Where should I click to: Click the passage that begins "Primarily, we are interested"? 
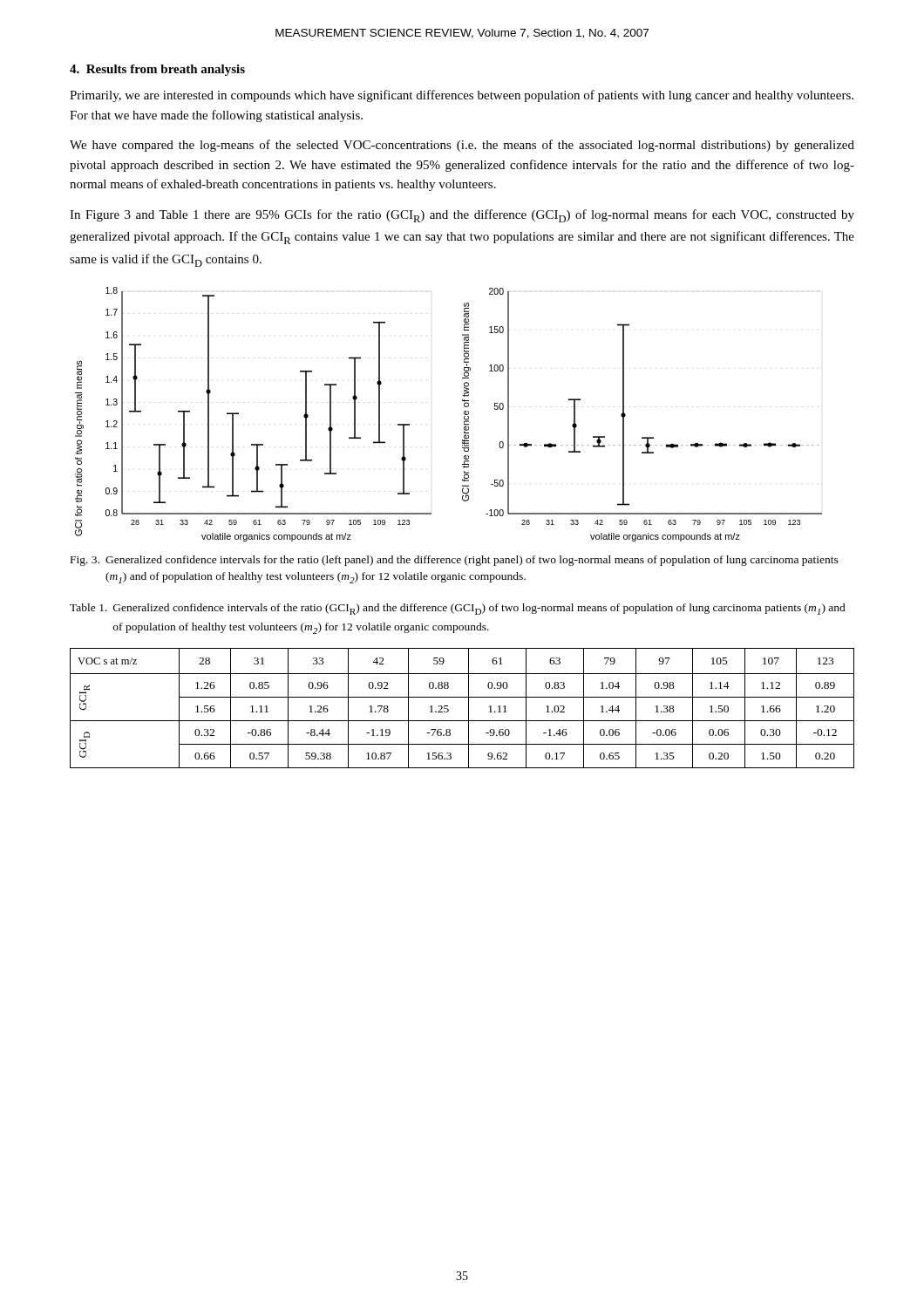tap(462, 105)
